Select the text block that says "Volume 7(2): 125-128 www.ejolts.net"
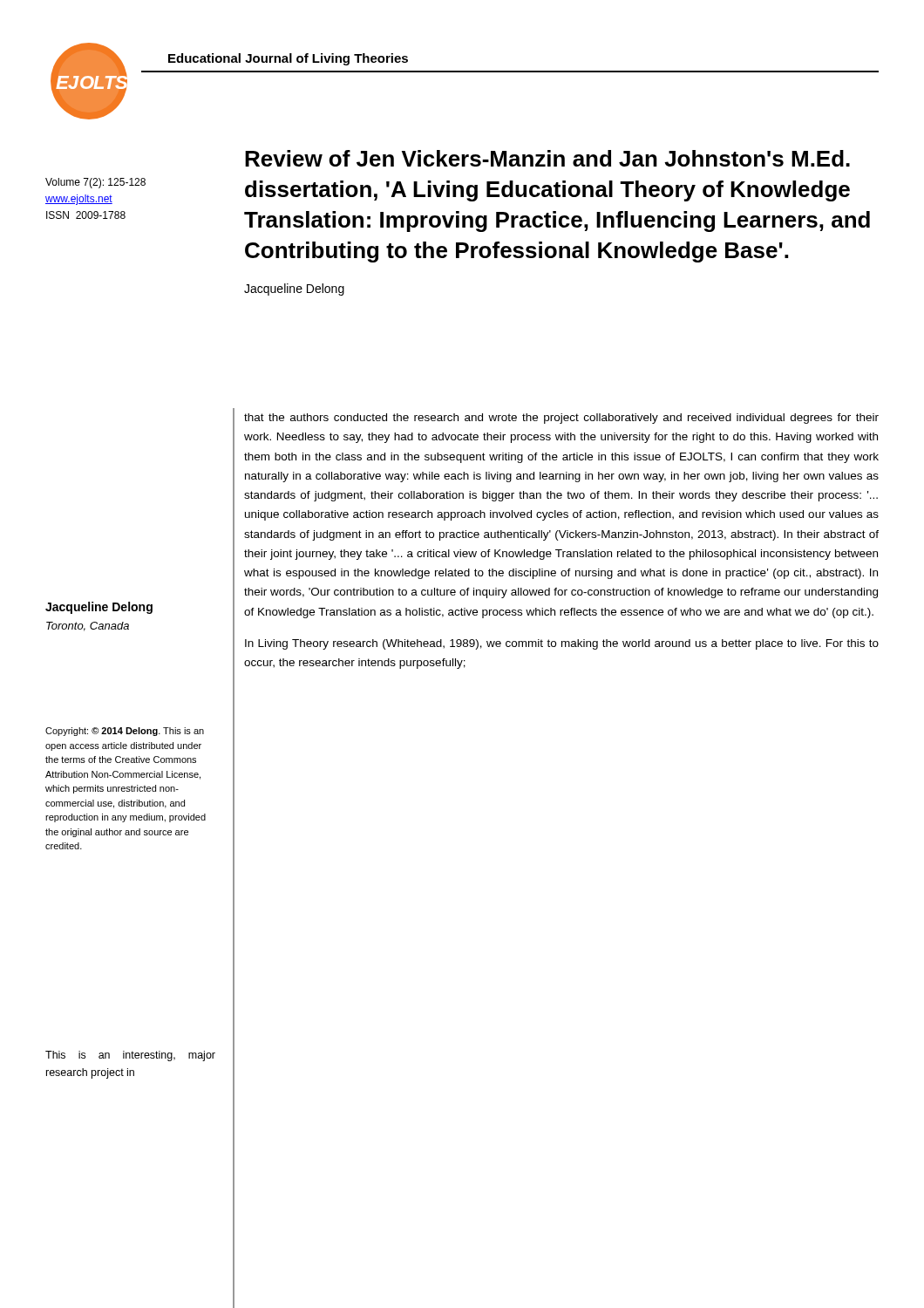This screenshot has width=924, height=1308. pyautogui.click(x=96, y=199)
